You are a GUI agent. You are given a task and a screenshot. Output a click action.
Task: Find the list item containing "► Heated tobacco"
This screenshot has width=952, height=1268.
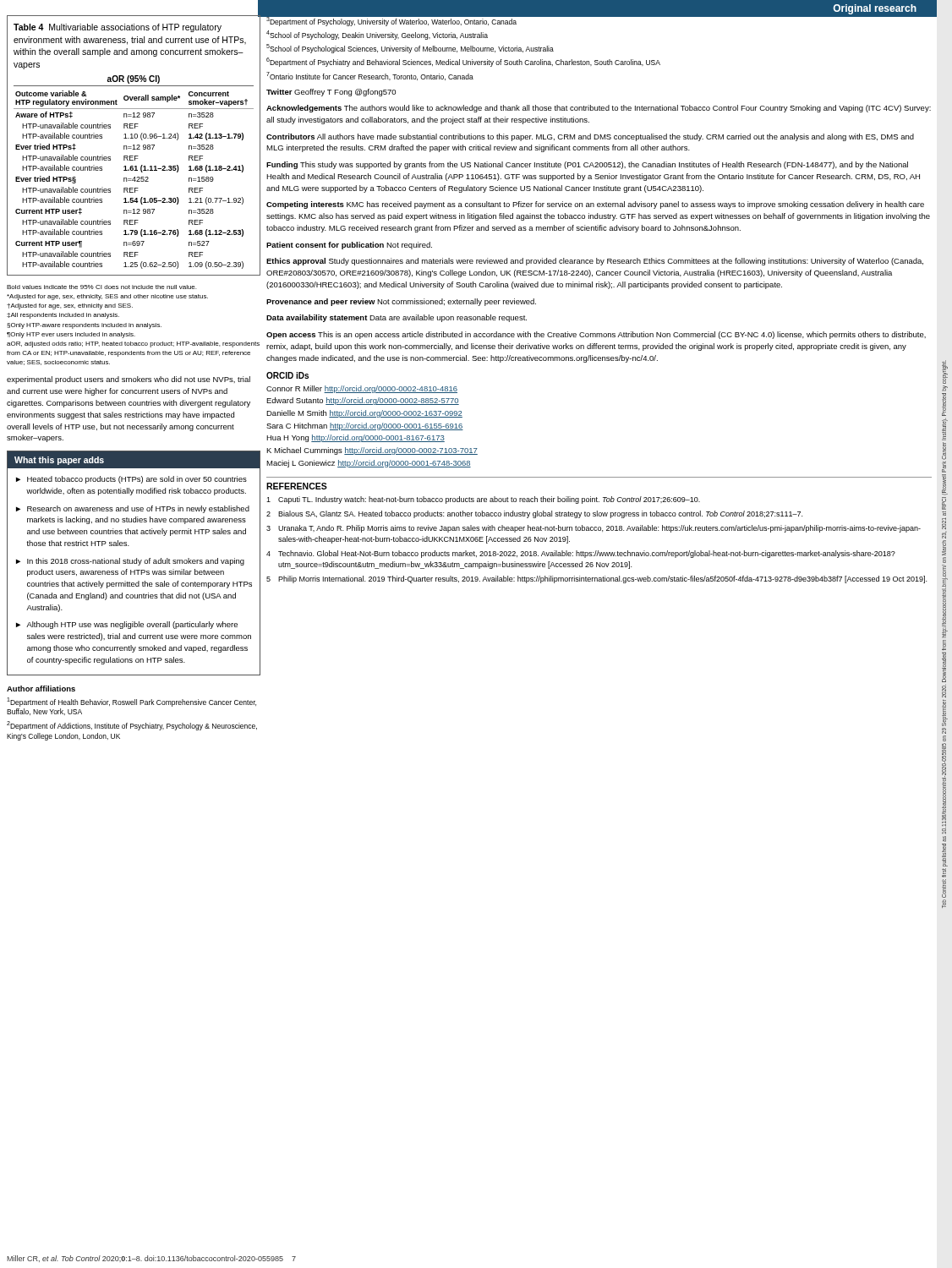pos(134,485)
